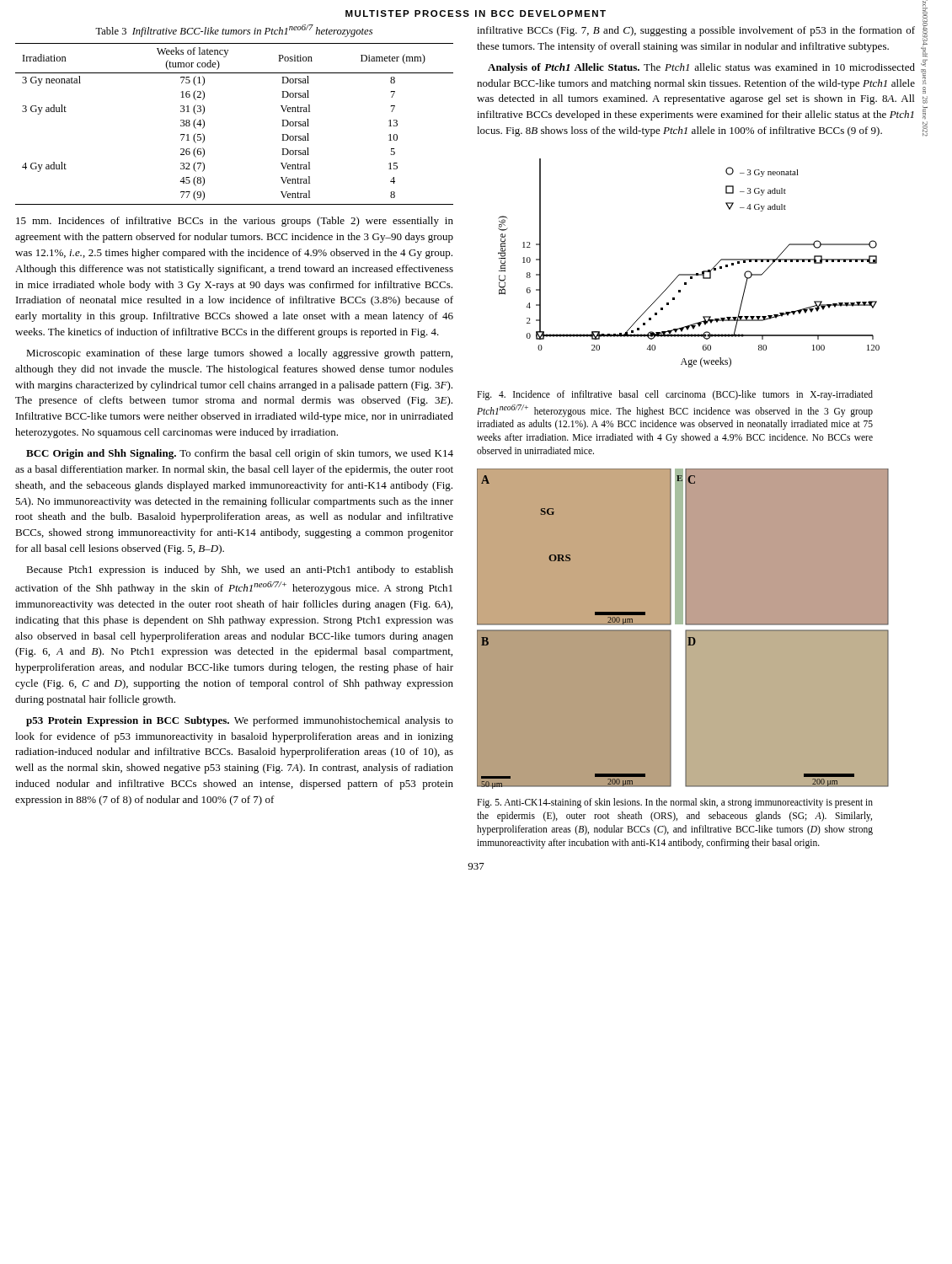Point to the block beginning "Analysis of Ptch1 Allelic Status. The Ptch1 allelic"
Image resolution: width=952 pixels, height=1264 pixels.
(696, 98)
